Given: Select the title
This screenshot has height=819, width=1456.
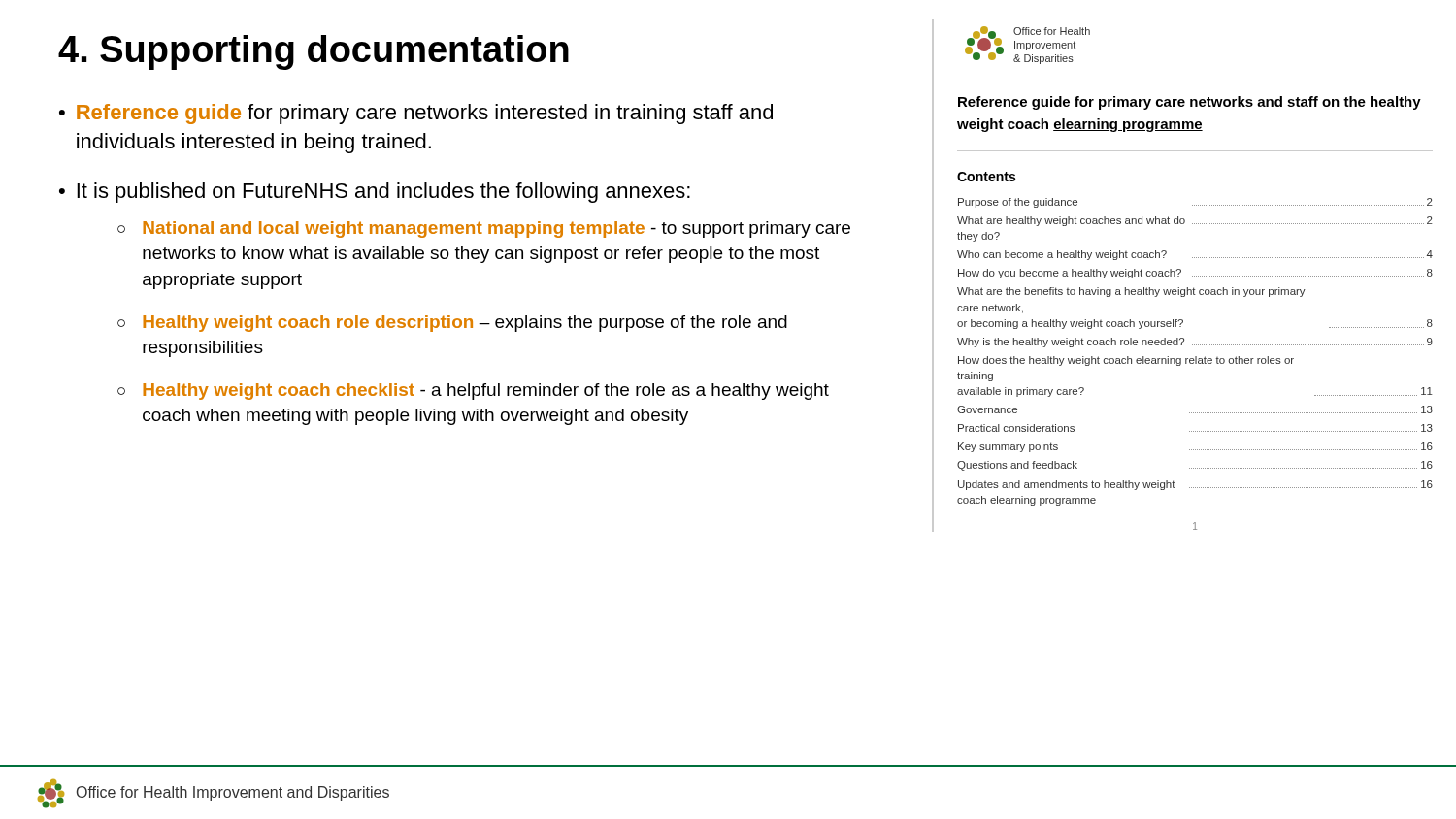Looking at the screenshot, I should [314, 49].
